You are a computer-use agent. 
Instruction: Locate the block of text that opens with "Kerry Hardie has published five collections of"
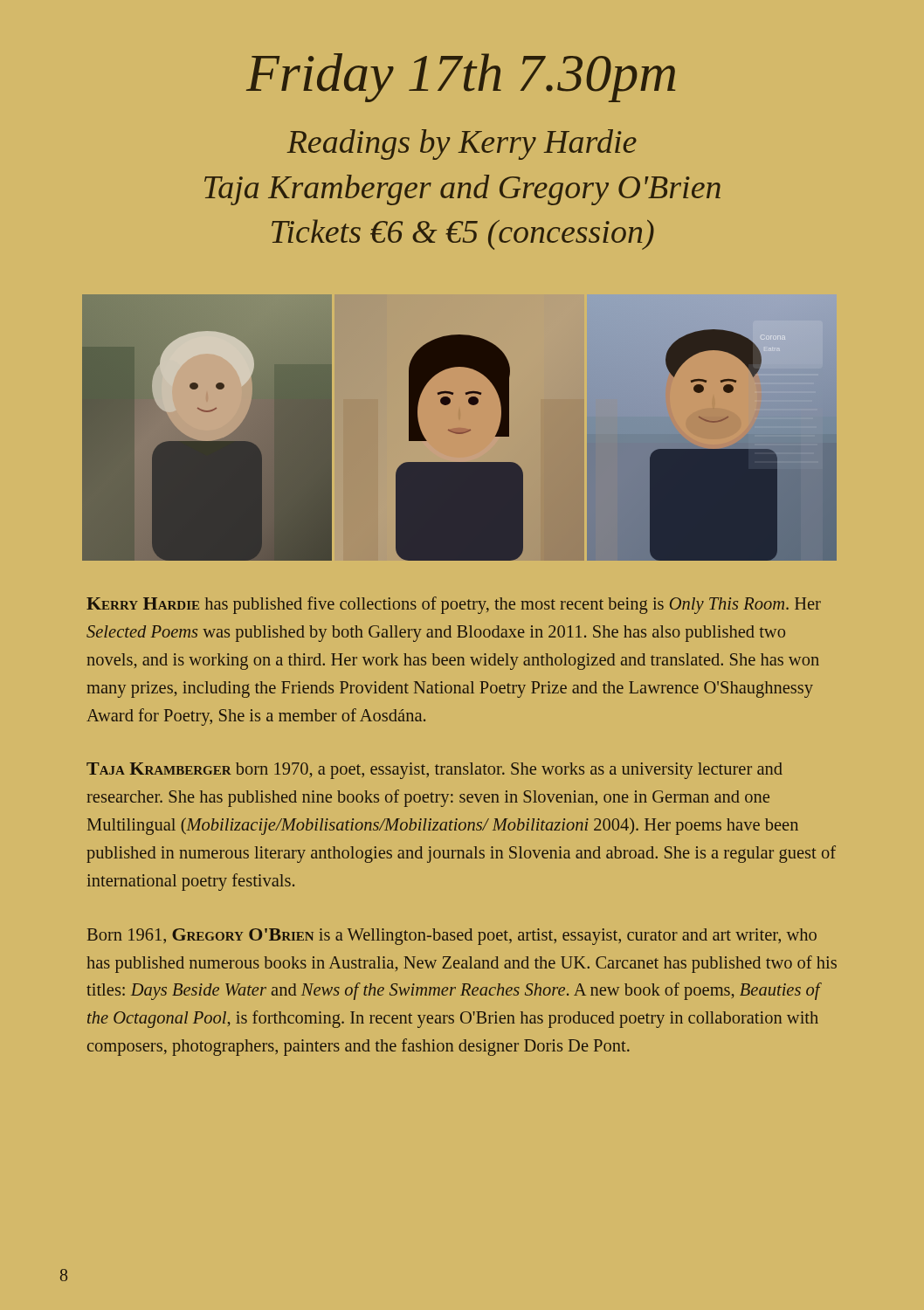tap(454, 658)
